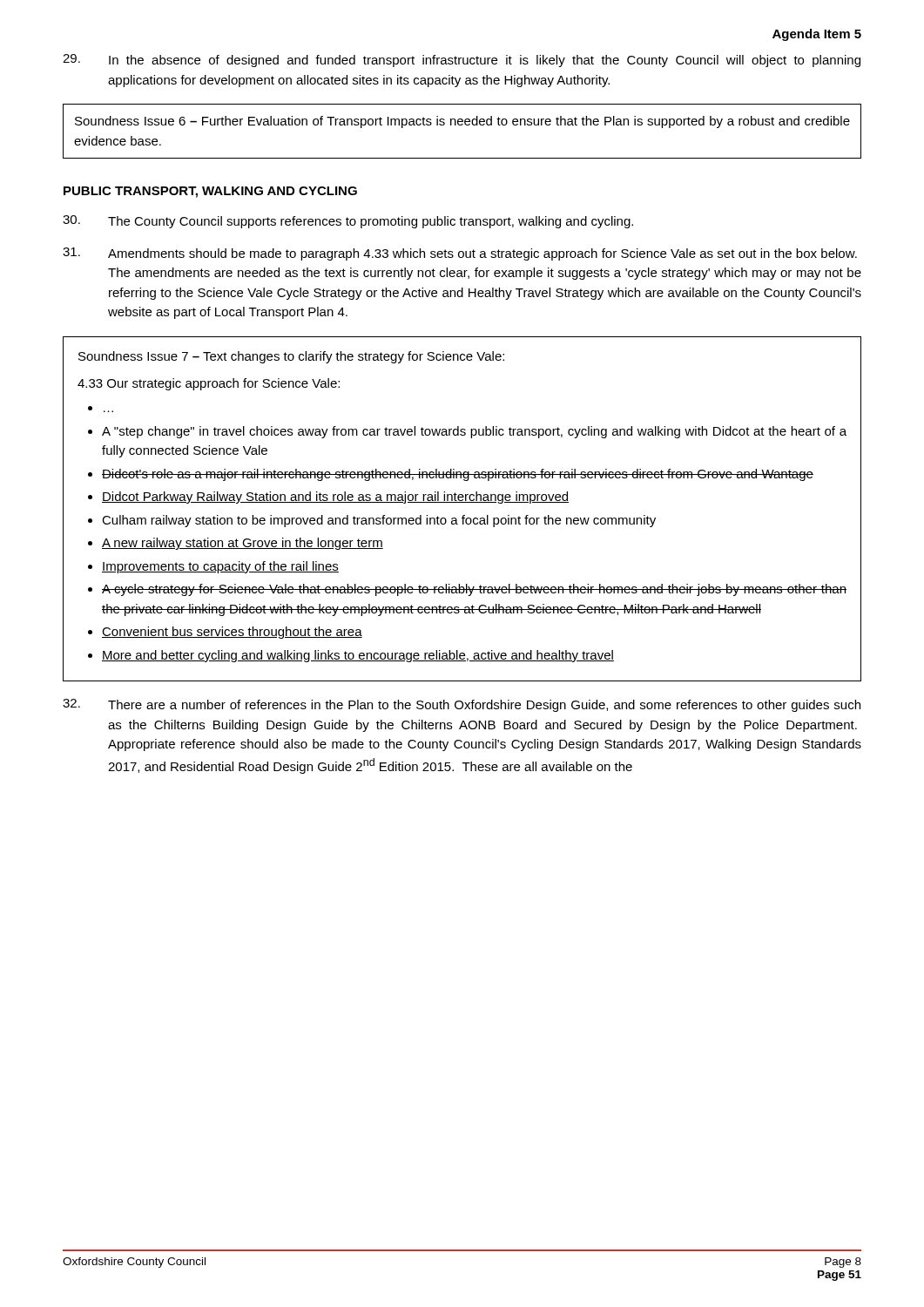Click on the block starting "Soundness Issue 6 – Further Evaluation"
Screen dimensions: 1307x924
(462, 131)
